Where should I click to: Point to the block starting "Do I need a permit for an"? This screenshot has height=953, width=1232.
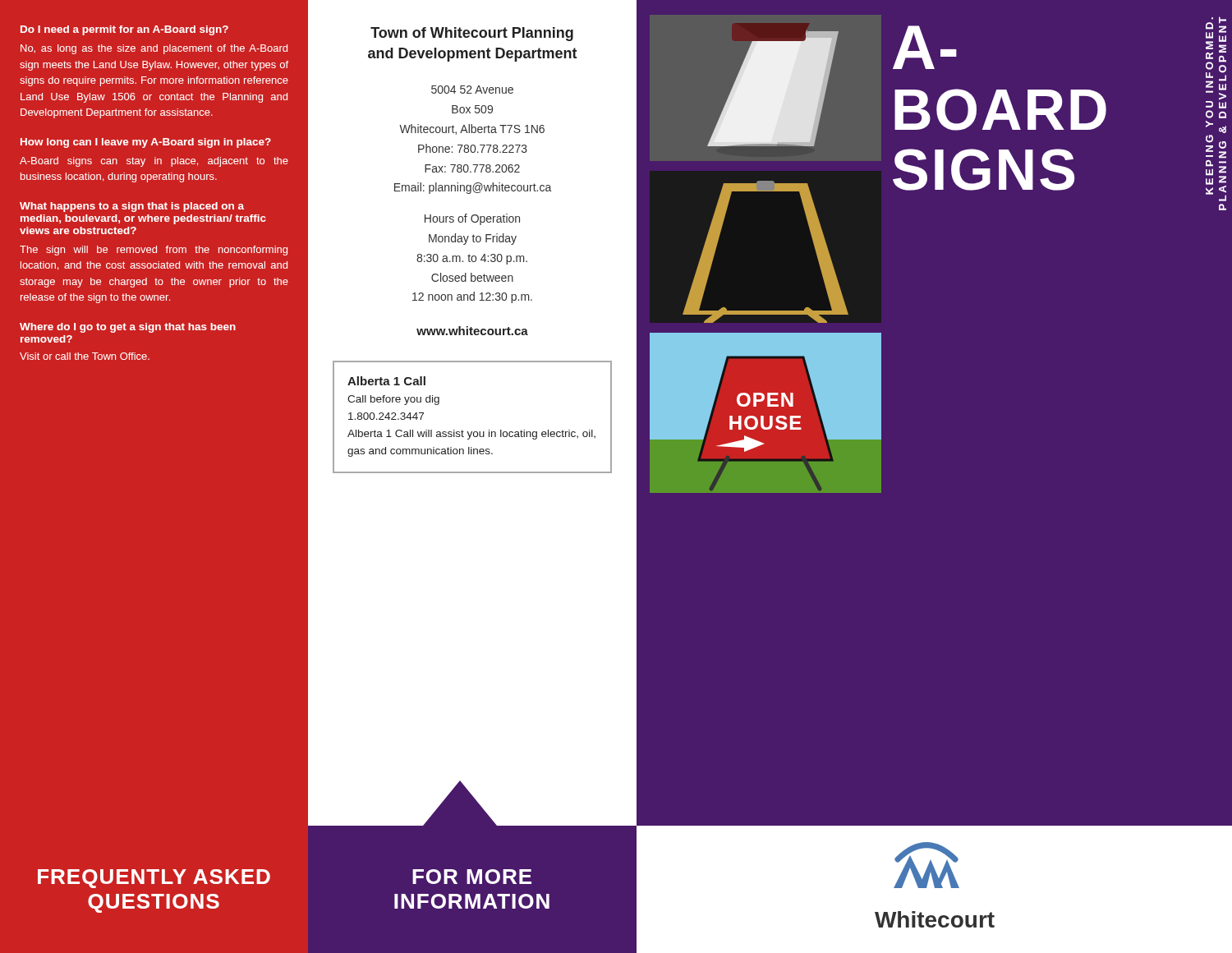tap(124, 29)
